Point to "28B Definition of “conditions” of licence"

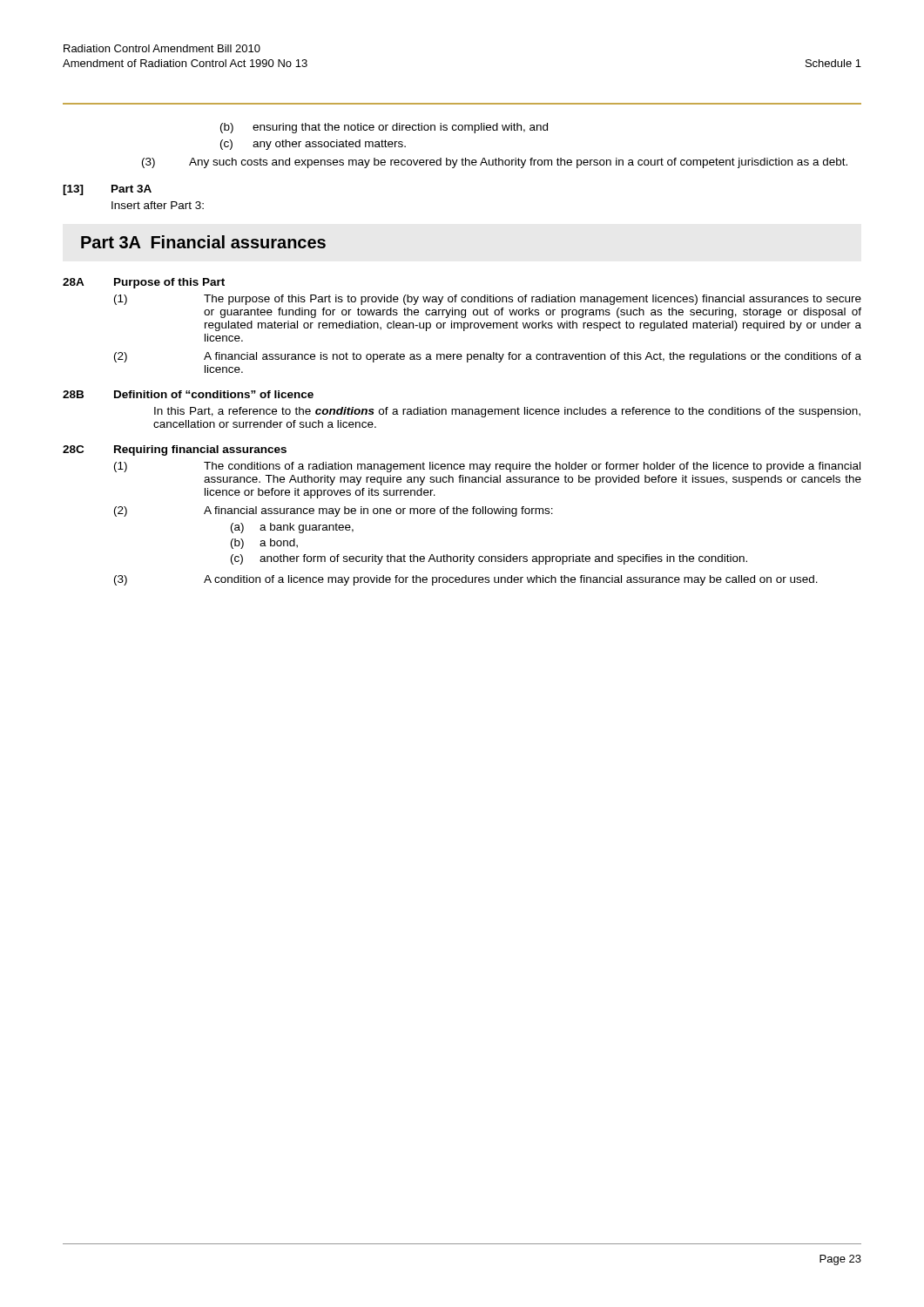[x=188, y=394]
